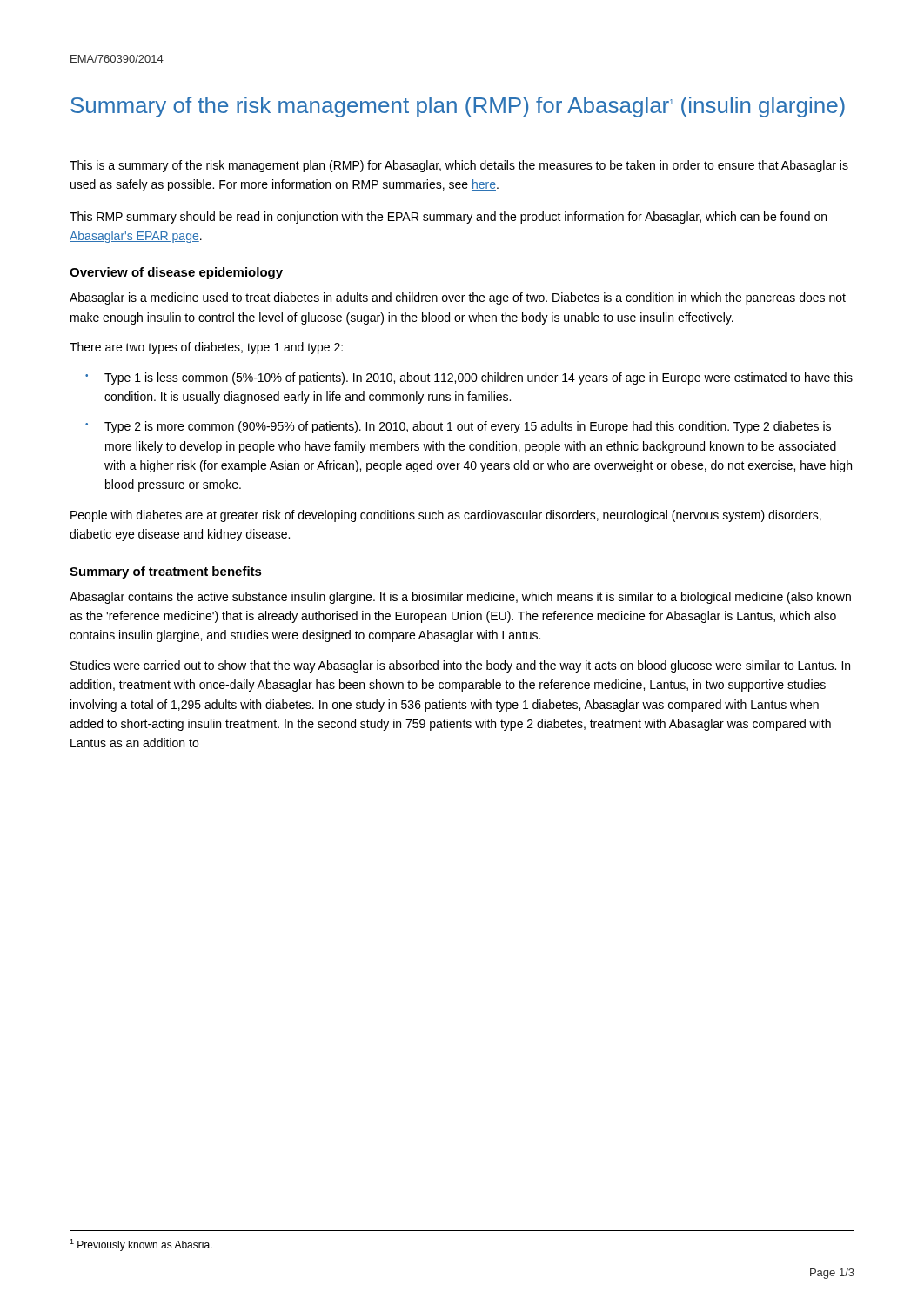The width and height of the screenshot is (924, 1305).
Task: Click on the block starting "People with diabetes"
Action: pyautogui.click(x=446, y=525)
